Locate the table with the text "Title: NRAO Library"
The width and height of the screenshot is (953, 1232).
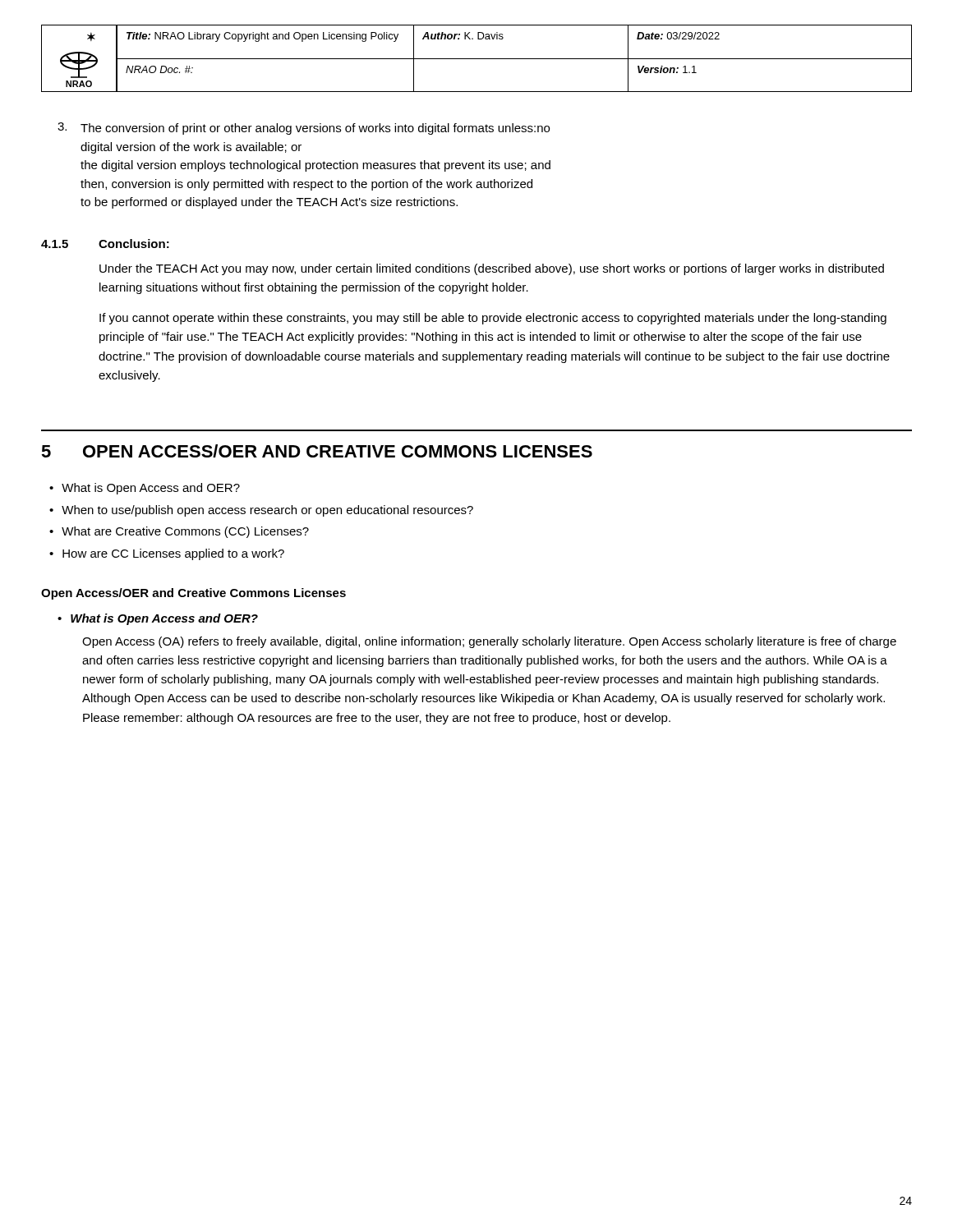476,58
